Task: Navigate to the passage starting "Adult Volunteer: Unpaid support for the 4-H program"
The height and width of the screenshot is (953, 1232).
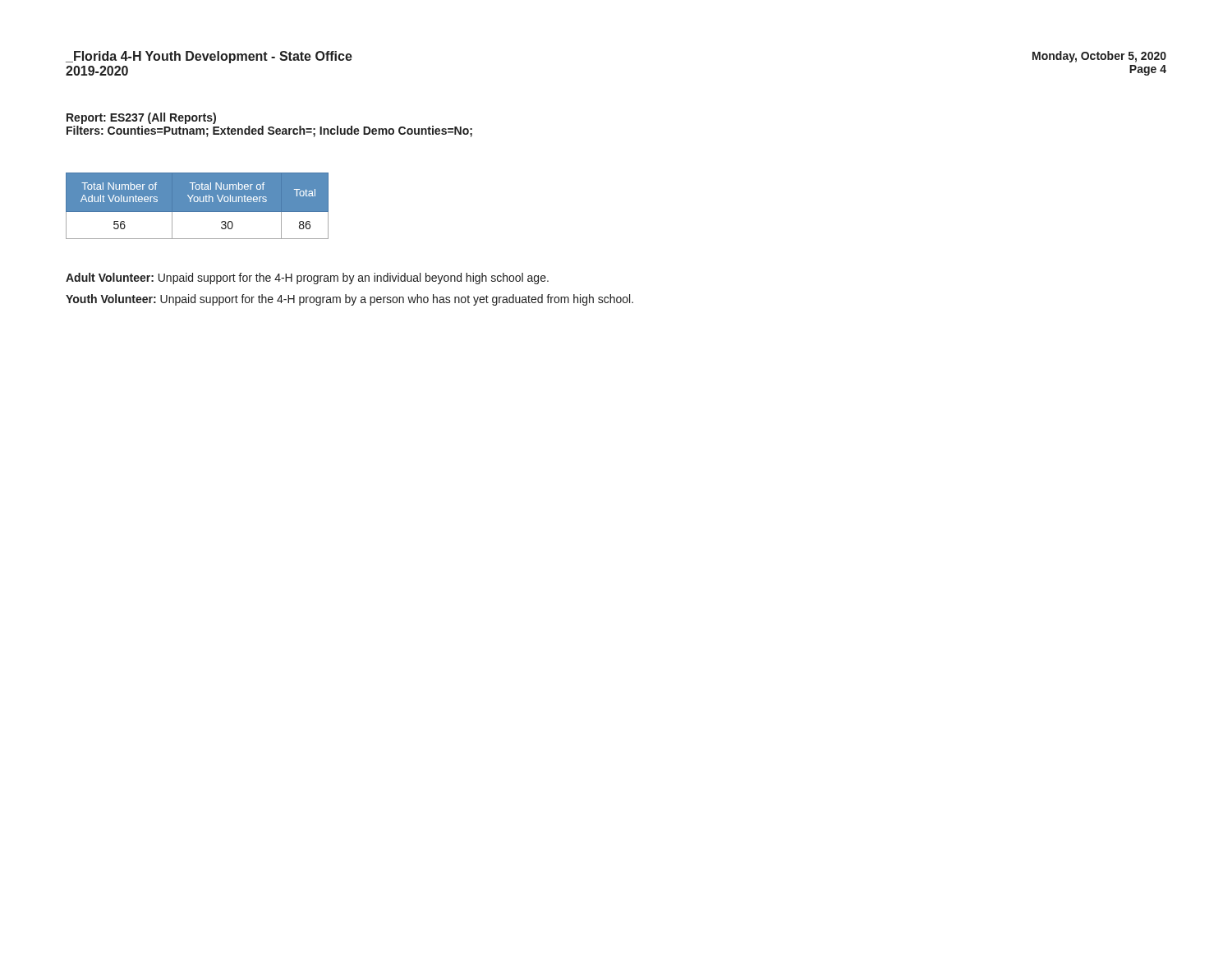Action: [x=435, y=278]
